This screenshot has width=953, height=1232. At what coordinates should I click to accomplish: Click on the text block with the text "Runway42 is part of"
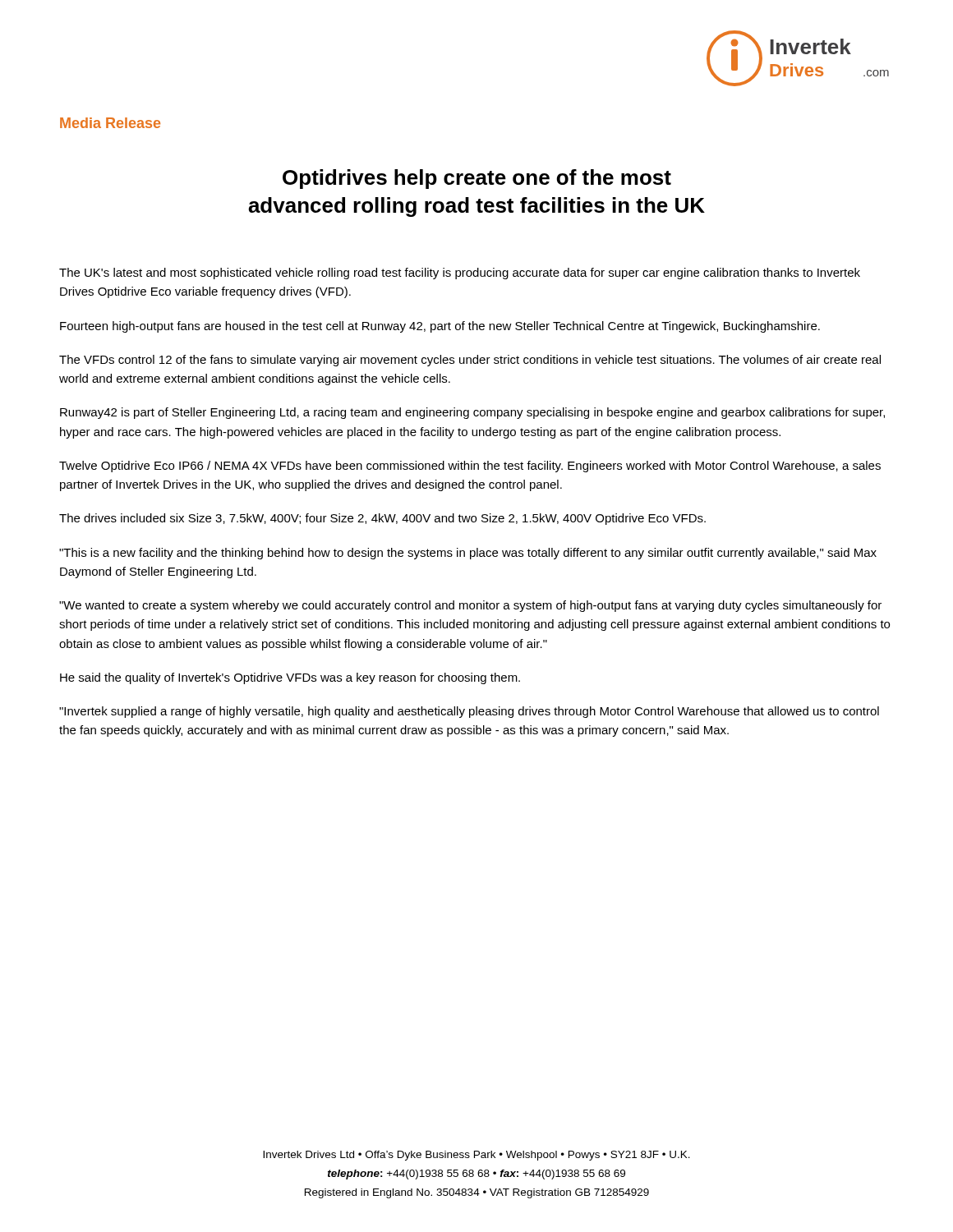[473, 422]
